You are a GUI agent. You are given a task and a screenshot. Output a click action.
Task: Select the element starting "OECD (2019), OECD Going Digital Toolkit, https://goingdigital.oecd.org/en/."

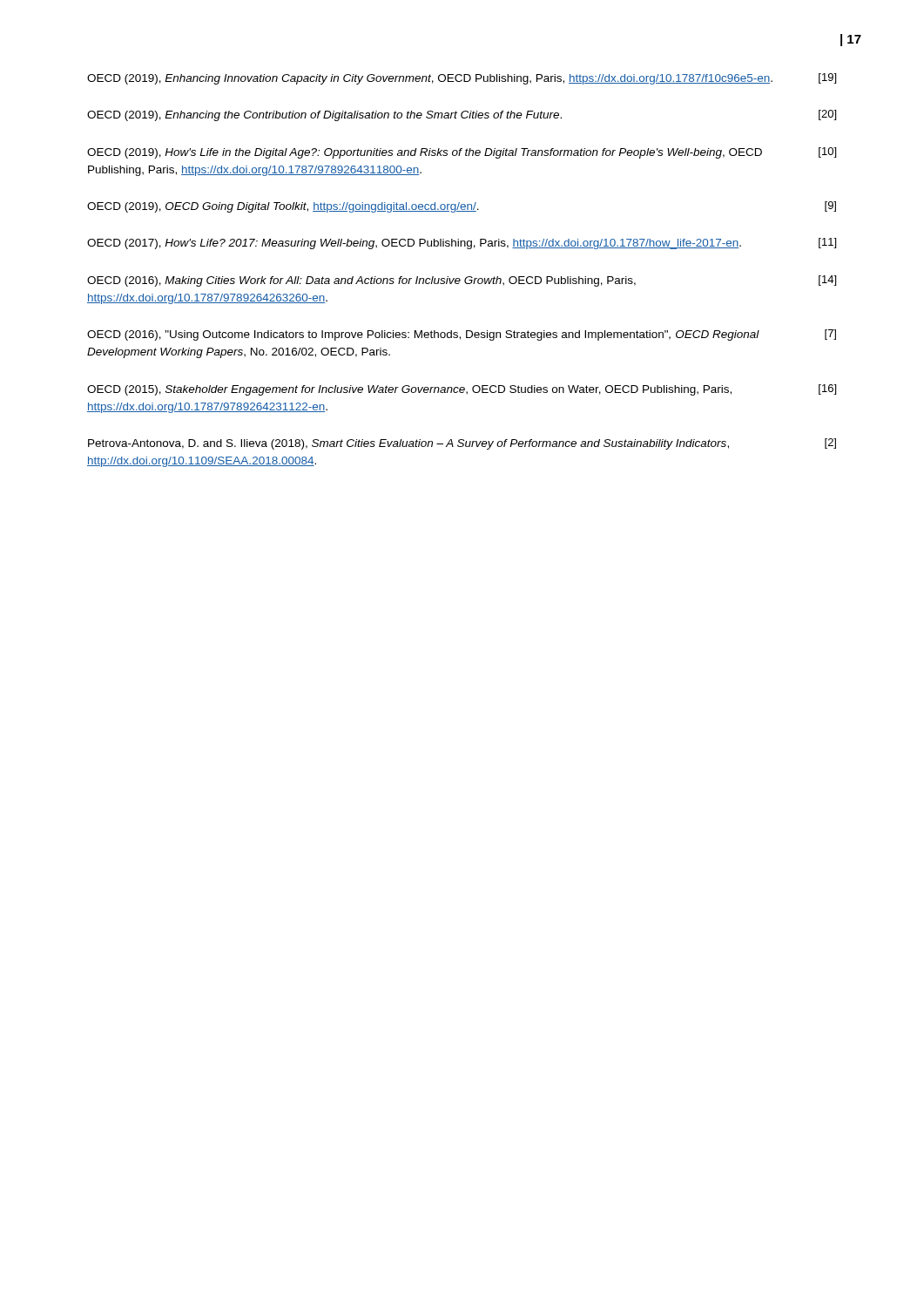pyautogui.click(x=462, y=207)
